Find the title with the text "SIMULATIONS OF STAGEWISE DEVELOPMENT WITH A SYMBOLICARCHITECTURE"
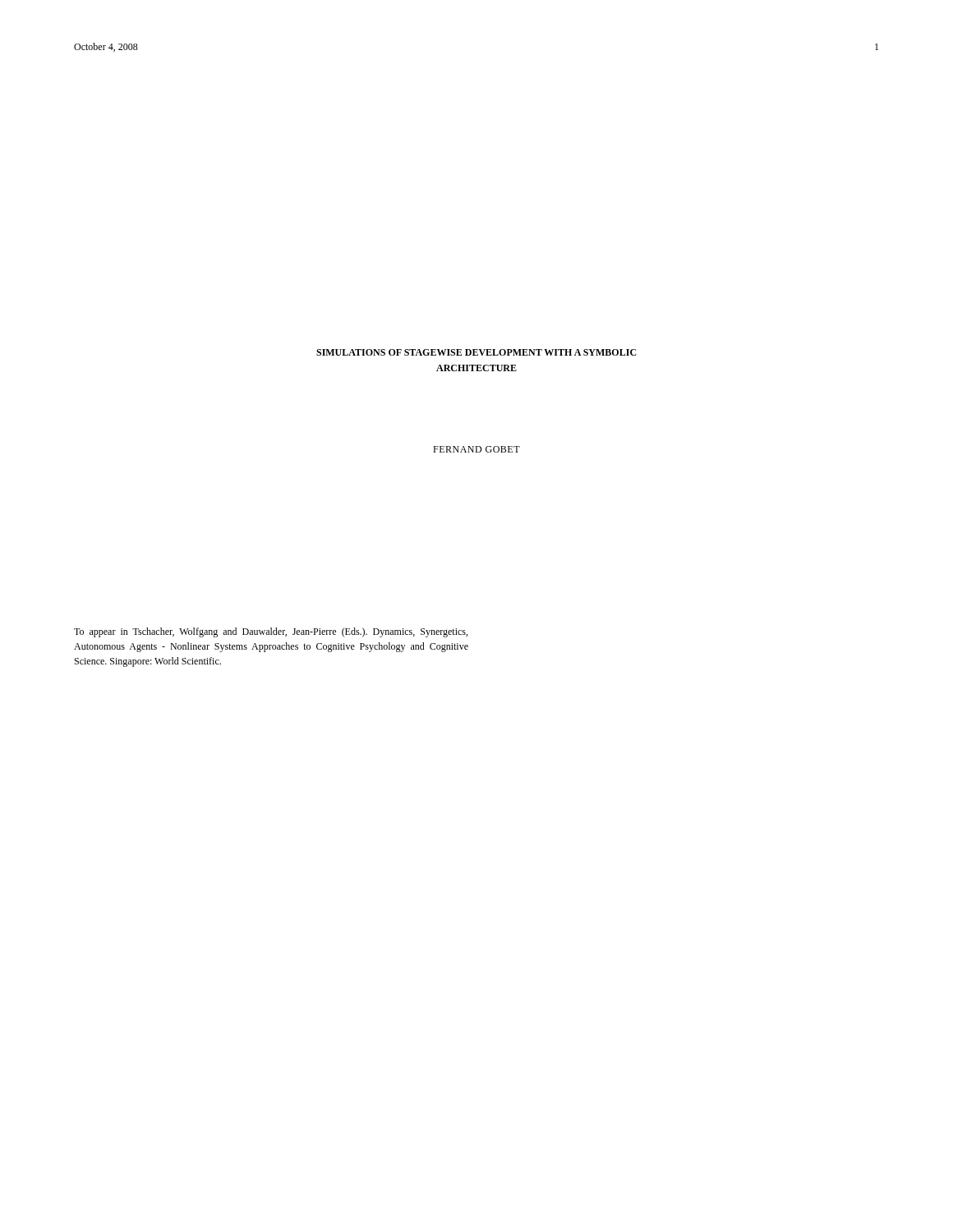The image size is (953, 1232). 476,361
